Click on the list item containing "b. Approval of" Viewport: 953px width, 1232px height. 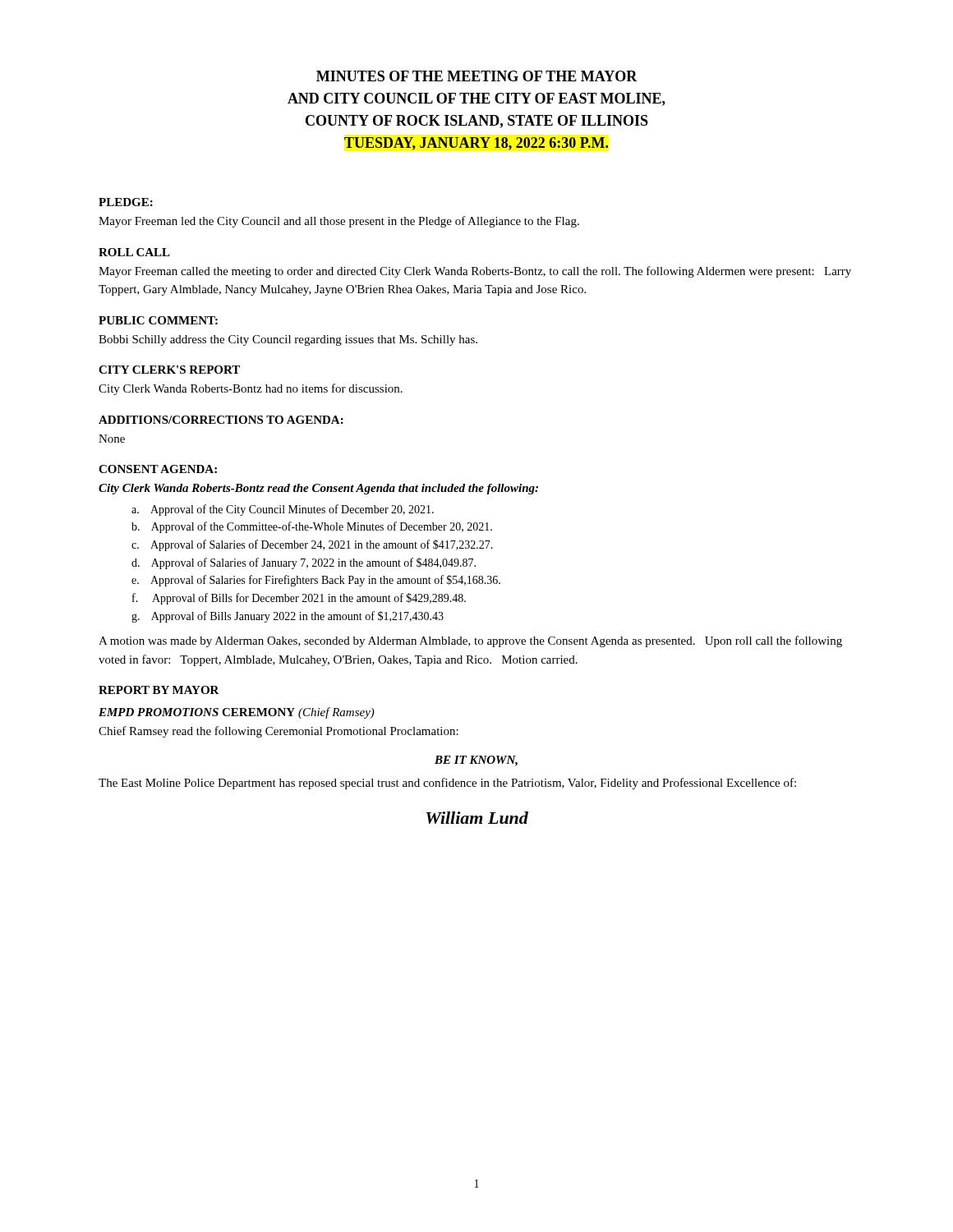coord(312,527)
